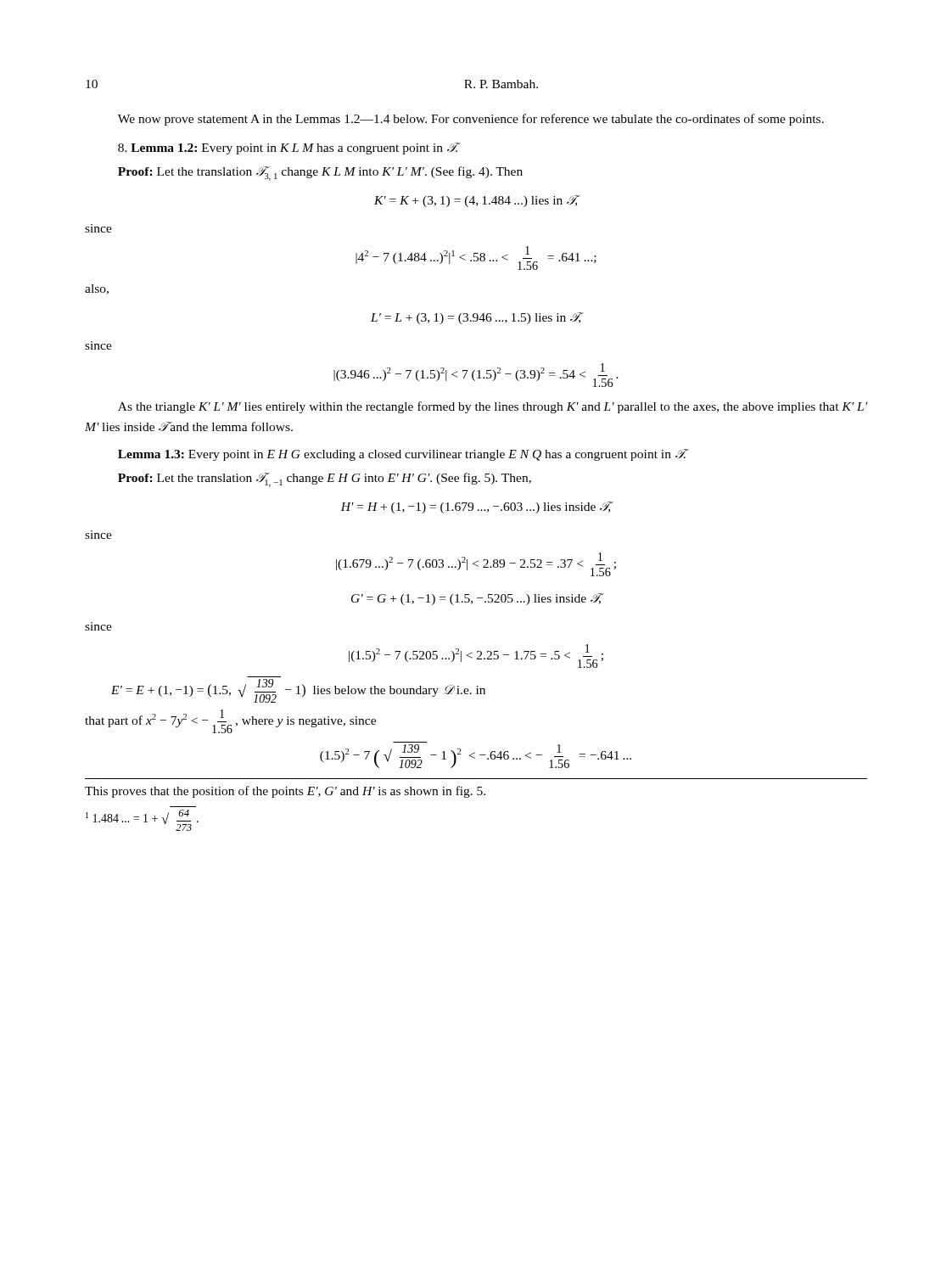Navigate to the block starting "This proves that the position of the points"

coord(476,791)
